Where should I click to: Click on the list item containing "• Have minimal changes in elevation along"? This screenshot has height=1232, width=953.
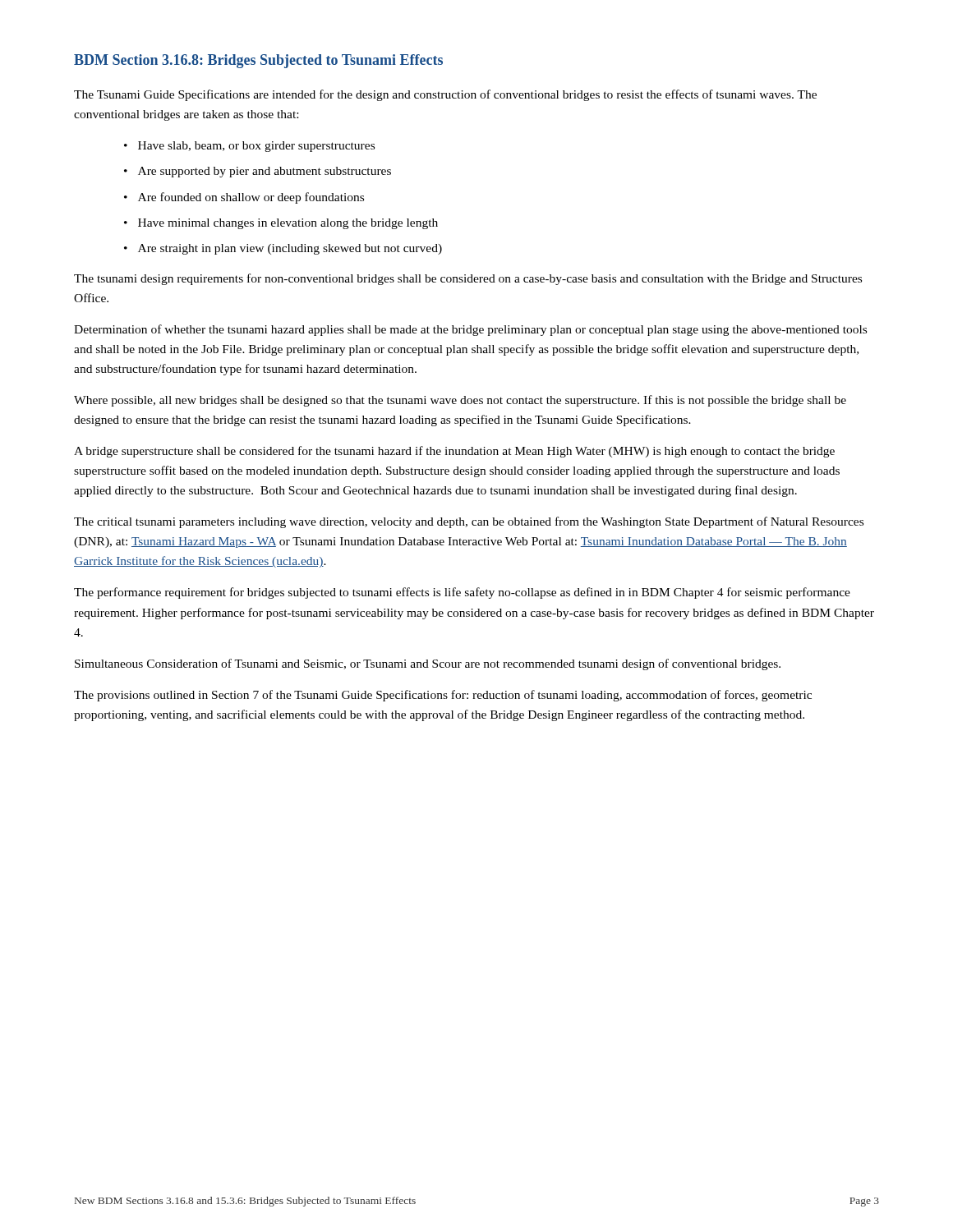(281, 222)
